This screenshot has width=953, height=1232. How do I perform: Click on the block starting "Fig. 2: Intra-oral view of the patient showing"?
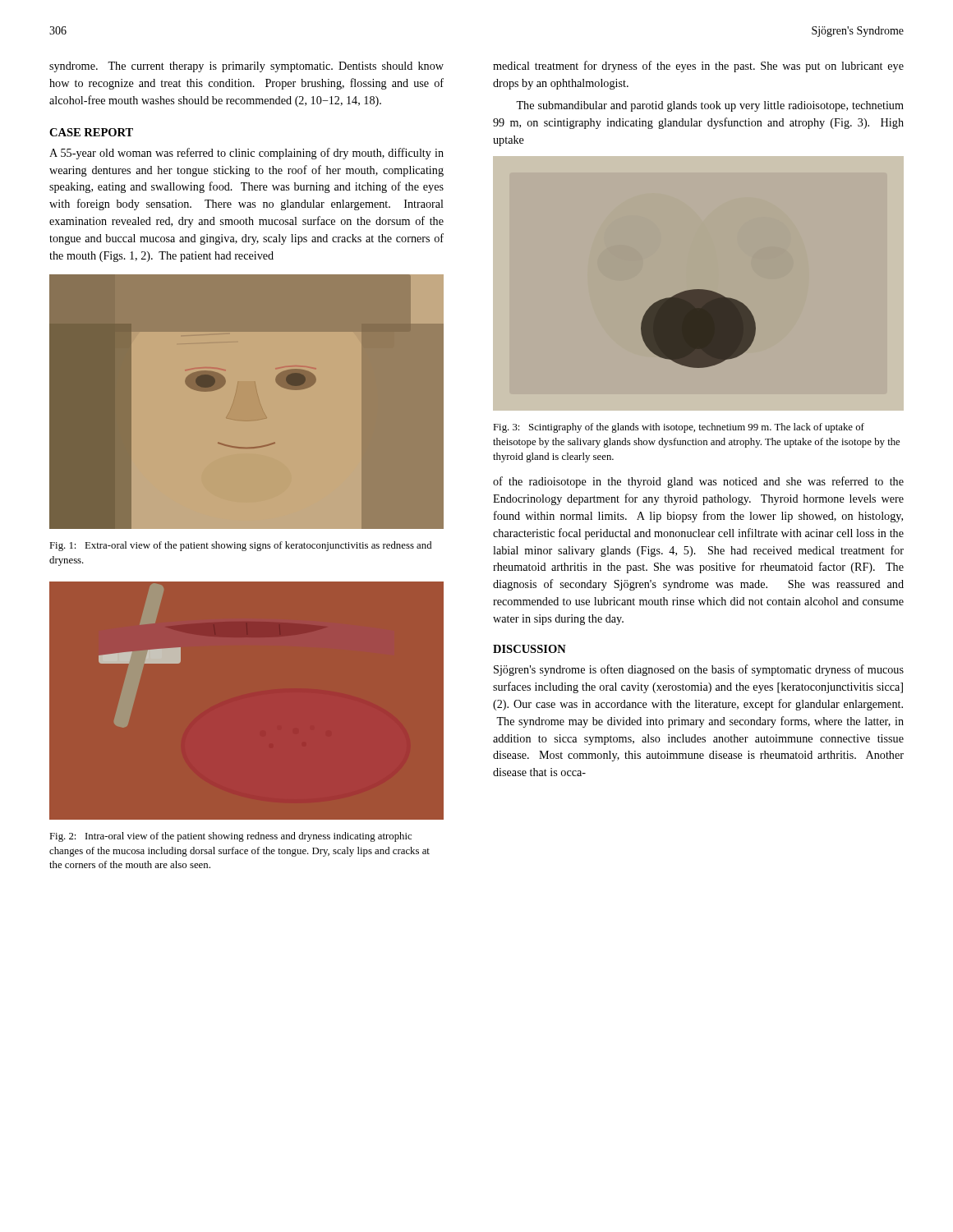tap(239, 850)
